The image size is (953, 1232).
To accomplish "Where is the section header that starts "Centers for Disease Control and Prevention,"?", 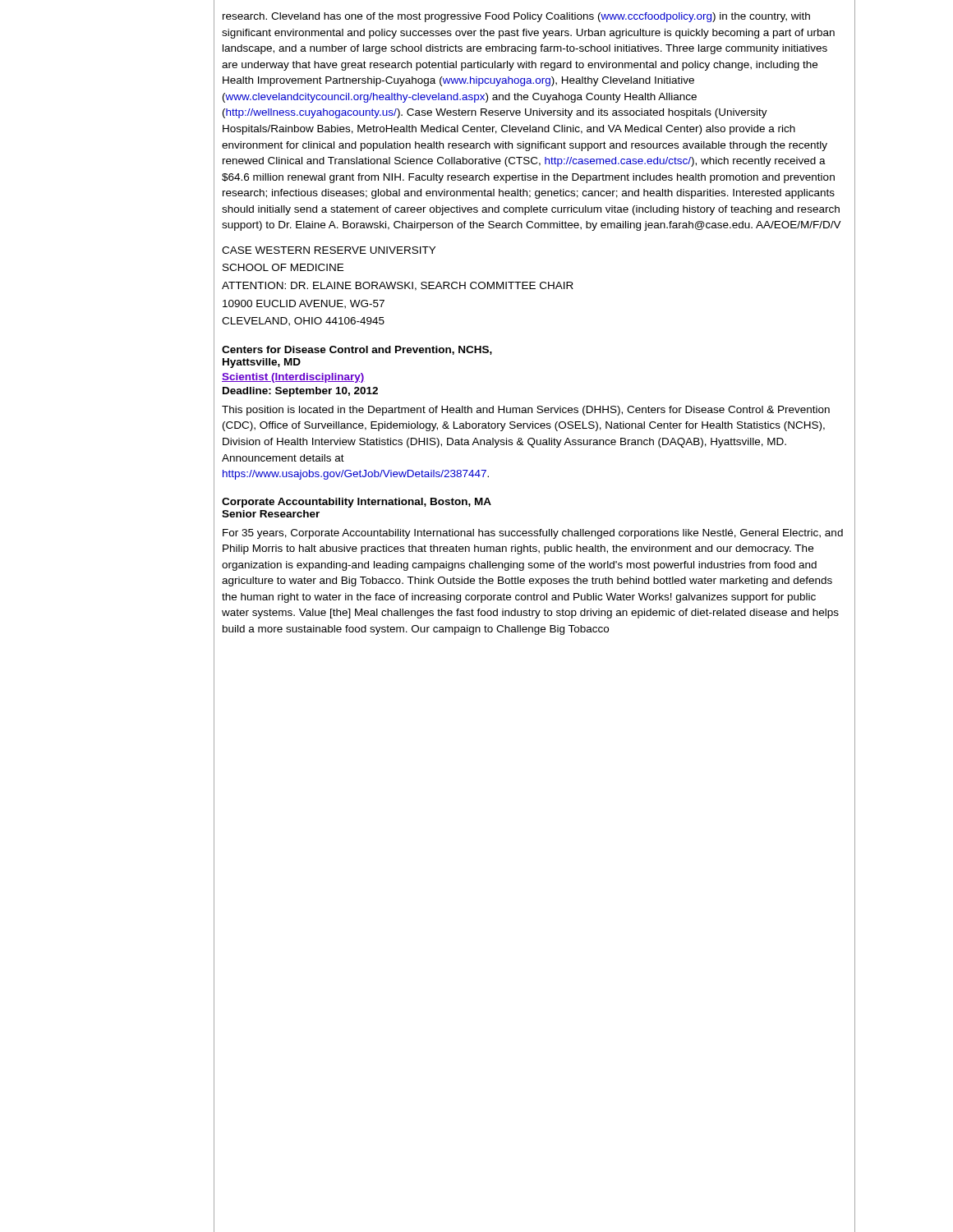I will 357,356.
